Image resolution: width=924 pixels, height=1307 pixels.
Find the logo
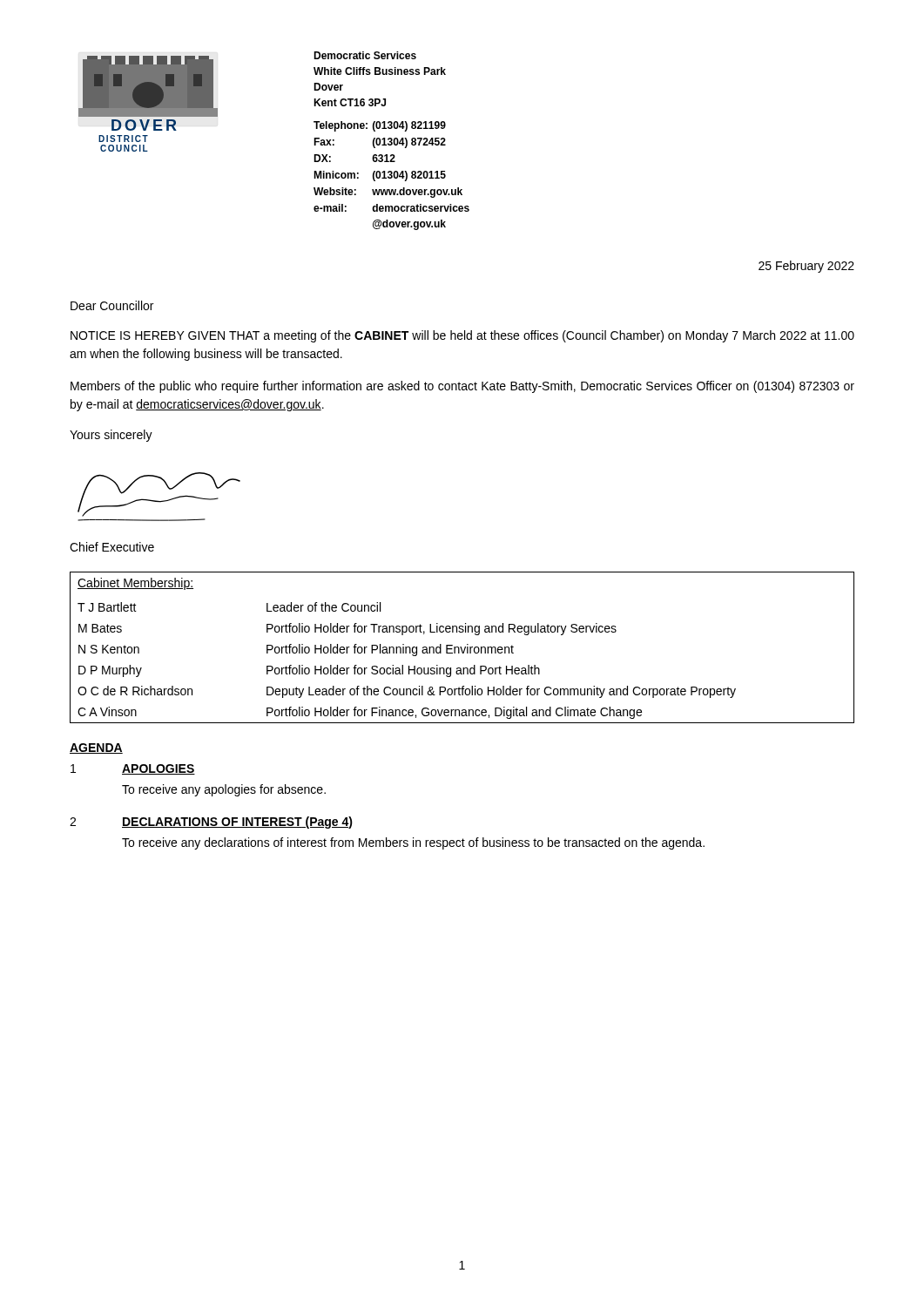click(x=157, y=101)
